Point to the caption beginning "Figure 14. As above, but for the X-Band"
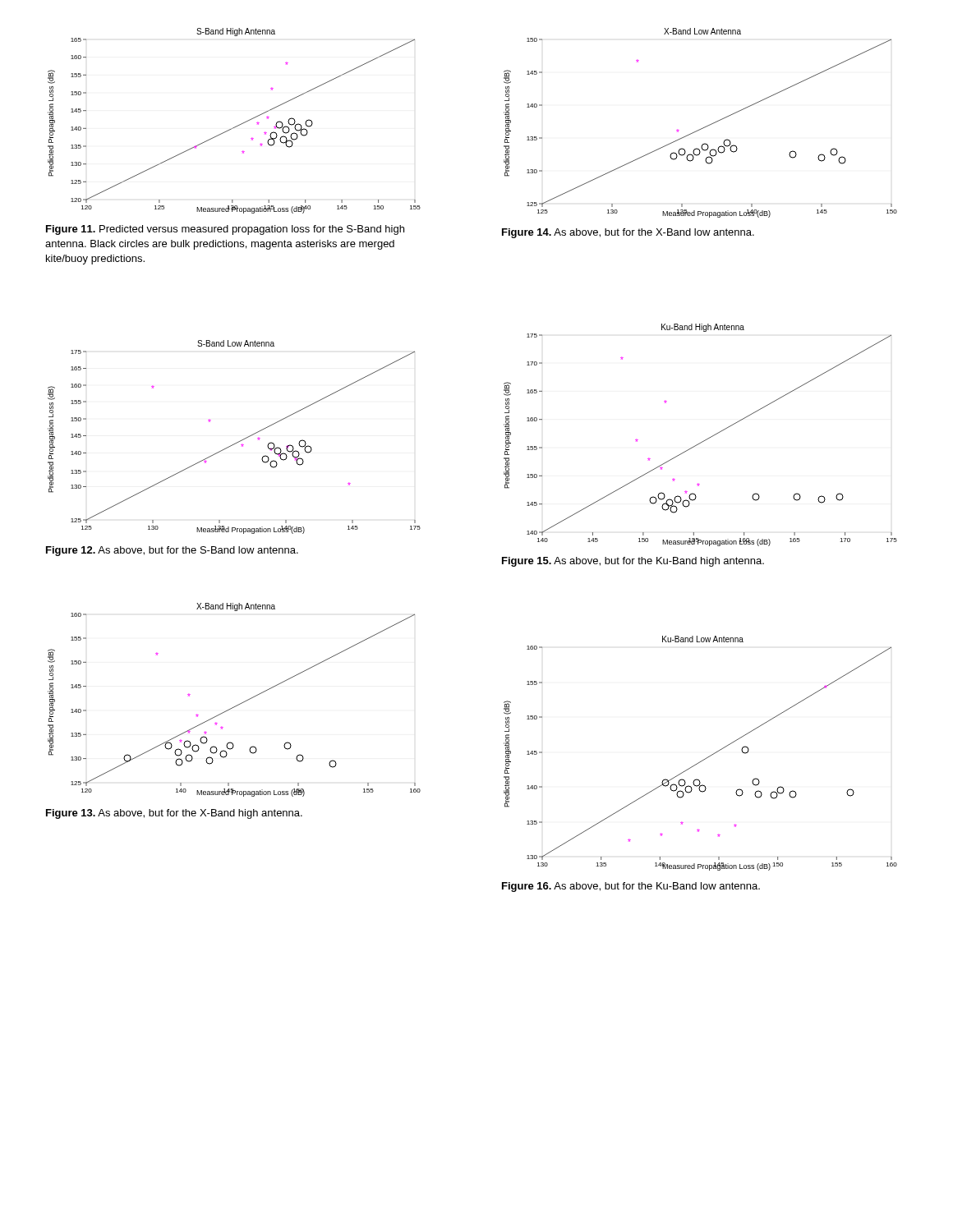Viewport: 953px width, 1232px height. point(628,232)
